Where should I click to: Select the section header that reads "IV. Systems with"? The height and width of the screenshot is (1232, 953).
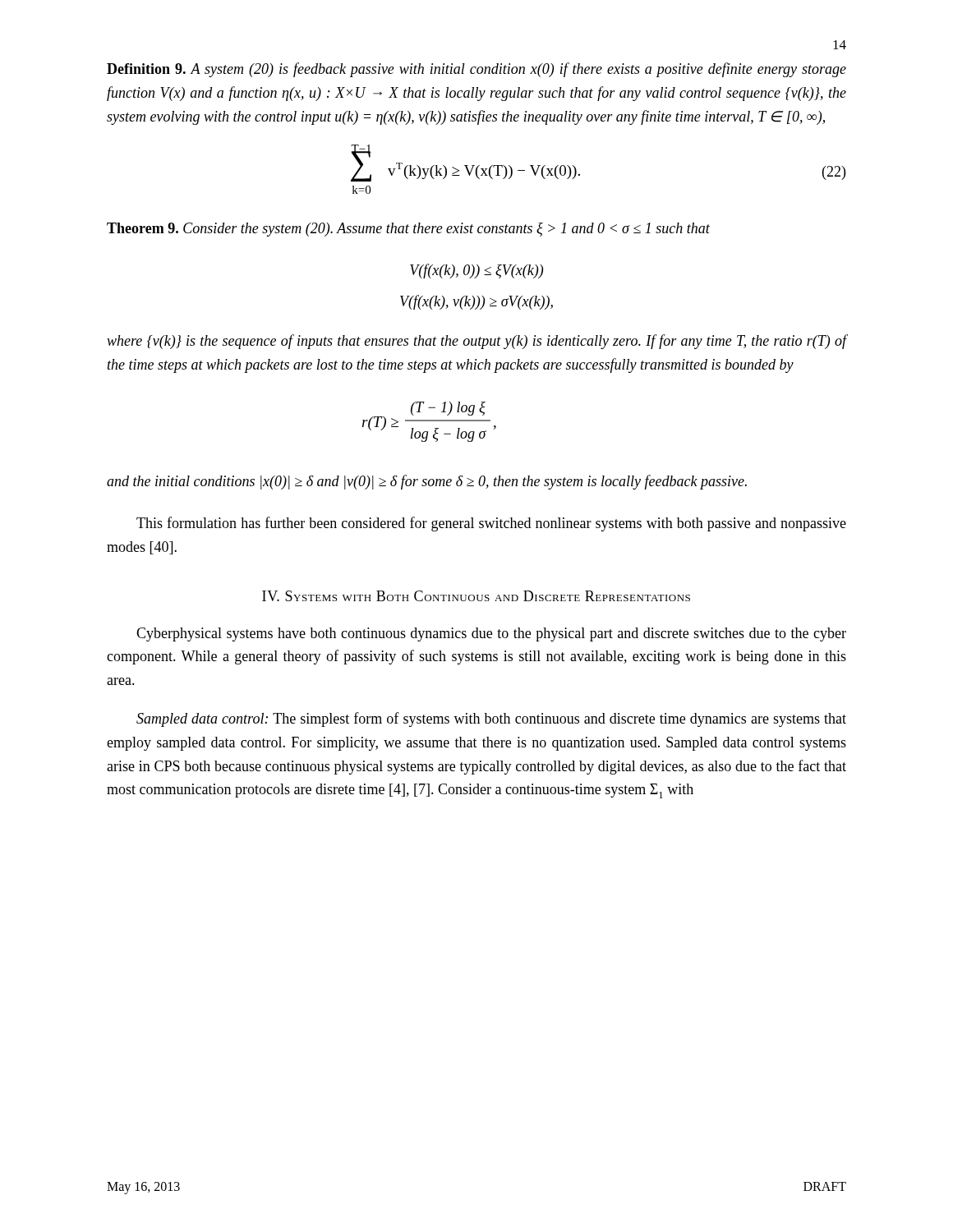pos(476,596)
